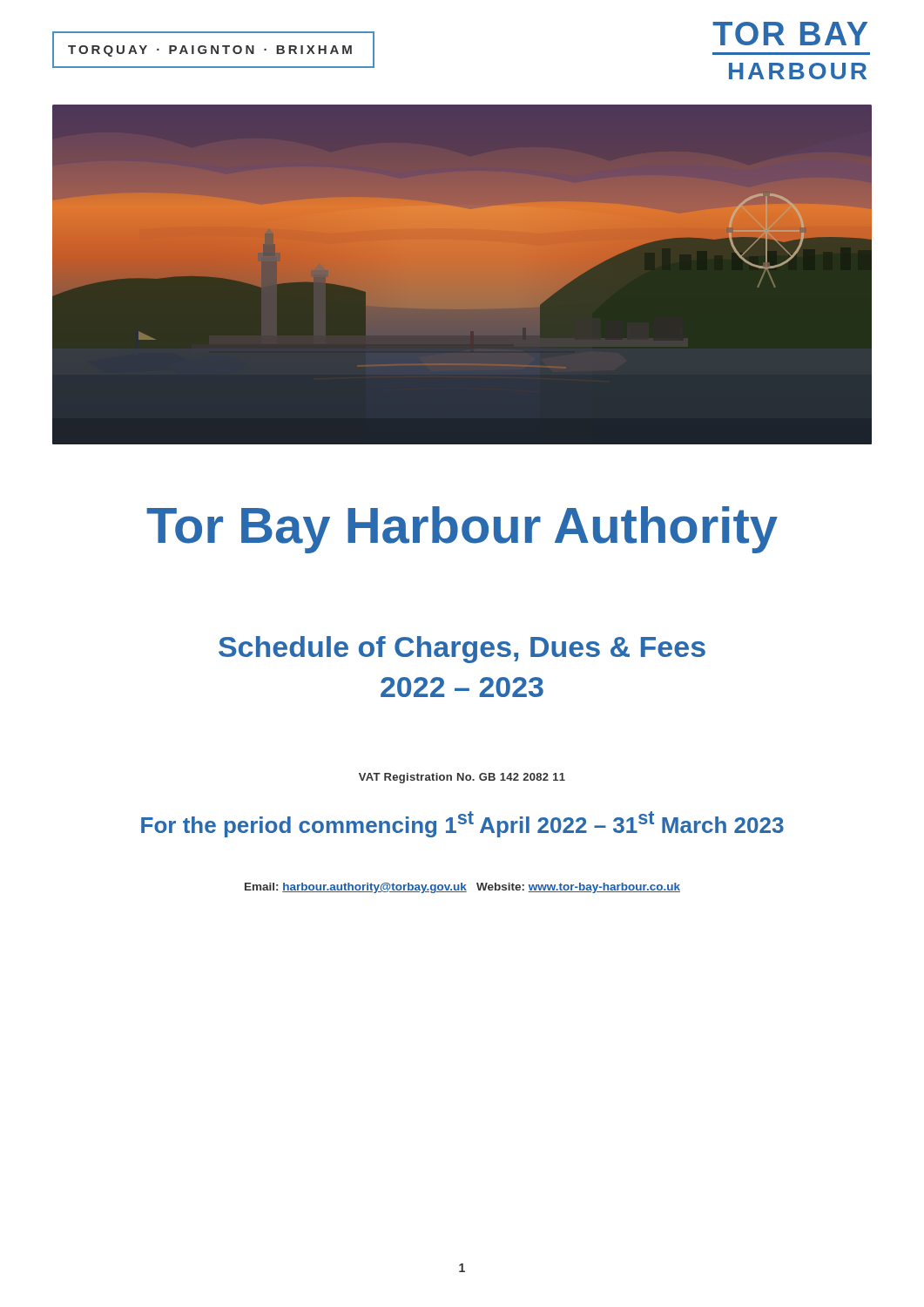
Task: Click the section header that begins "Schedule of Charges,"
Action: [462, 667]
